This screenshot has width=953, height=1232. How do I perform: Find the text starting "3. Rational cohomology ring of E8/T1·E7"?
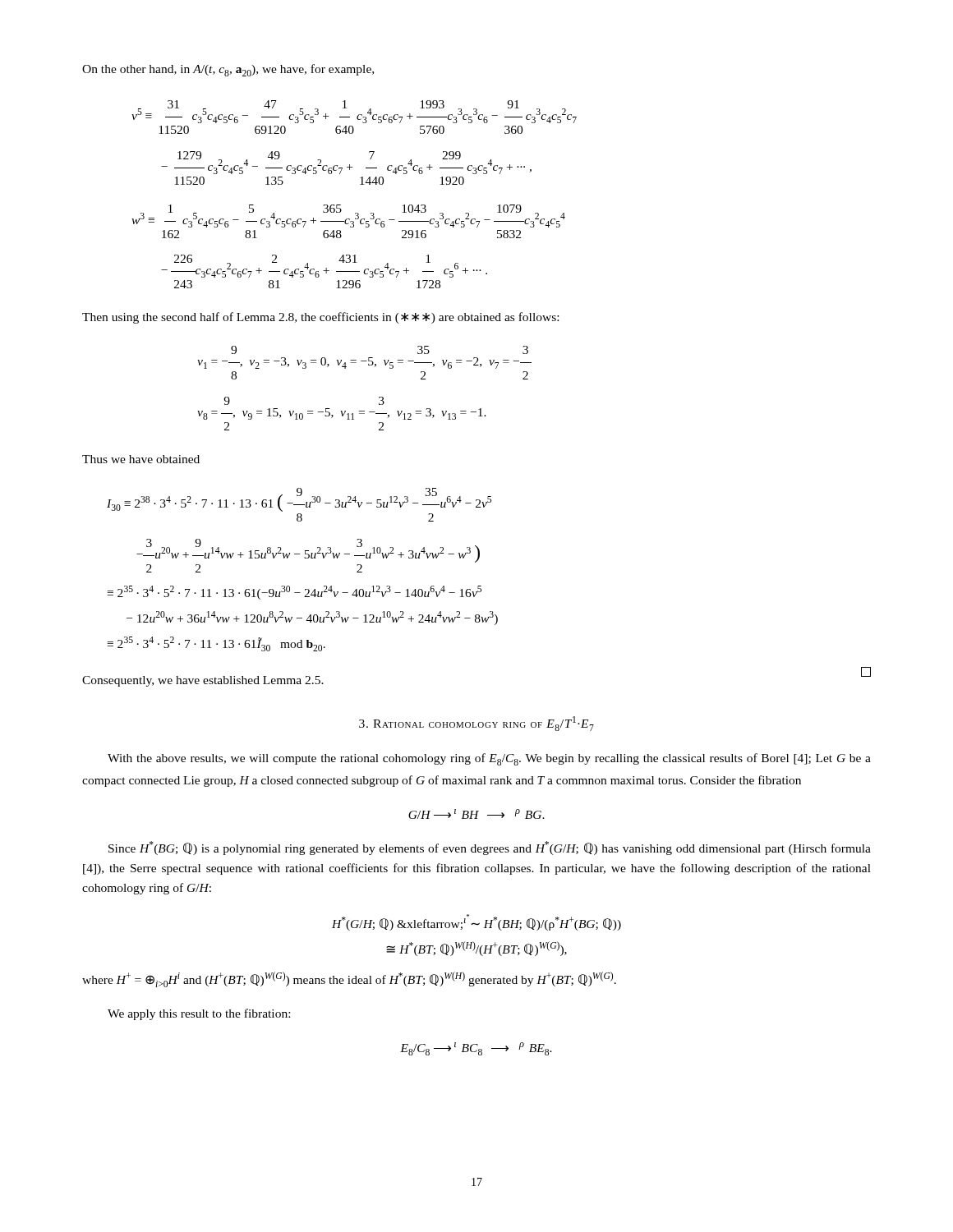click(x=476, y=724)
